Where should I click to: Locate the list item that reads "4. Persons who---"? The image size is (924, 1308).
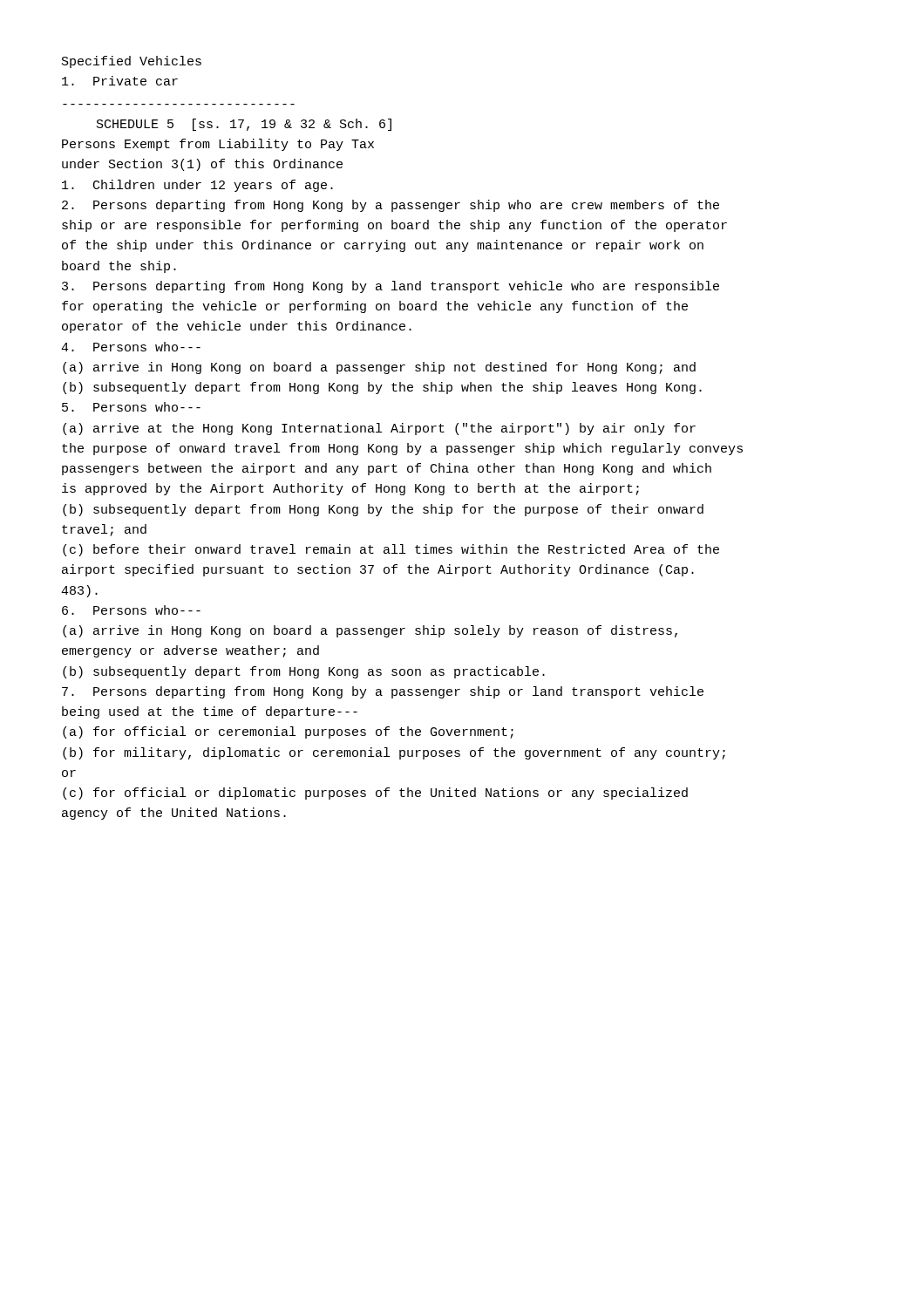(x=132, y=348)
